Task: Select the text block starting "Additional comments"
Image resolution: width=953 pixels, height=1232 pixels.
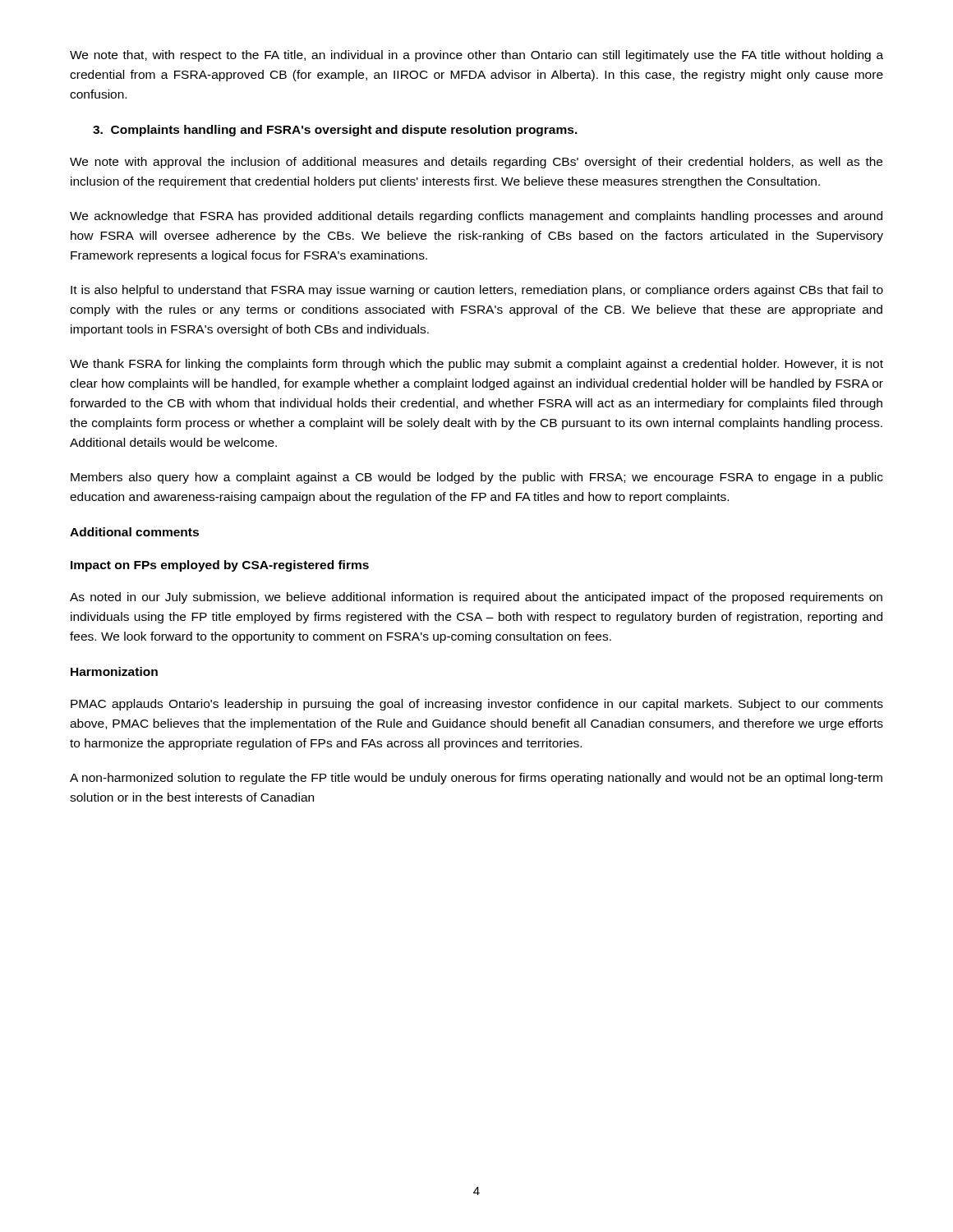Action: 135,532
